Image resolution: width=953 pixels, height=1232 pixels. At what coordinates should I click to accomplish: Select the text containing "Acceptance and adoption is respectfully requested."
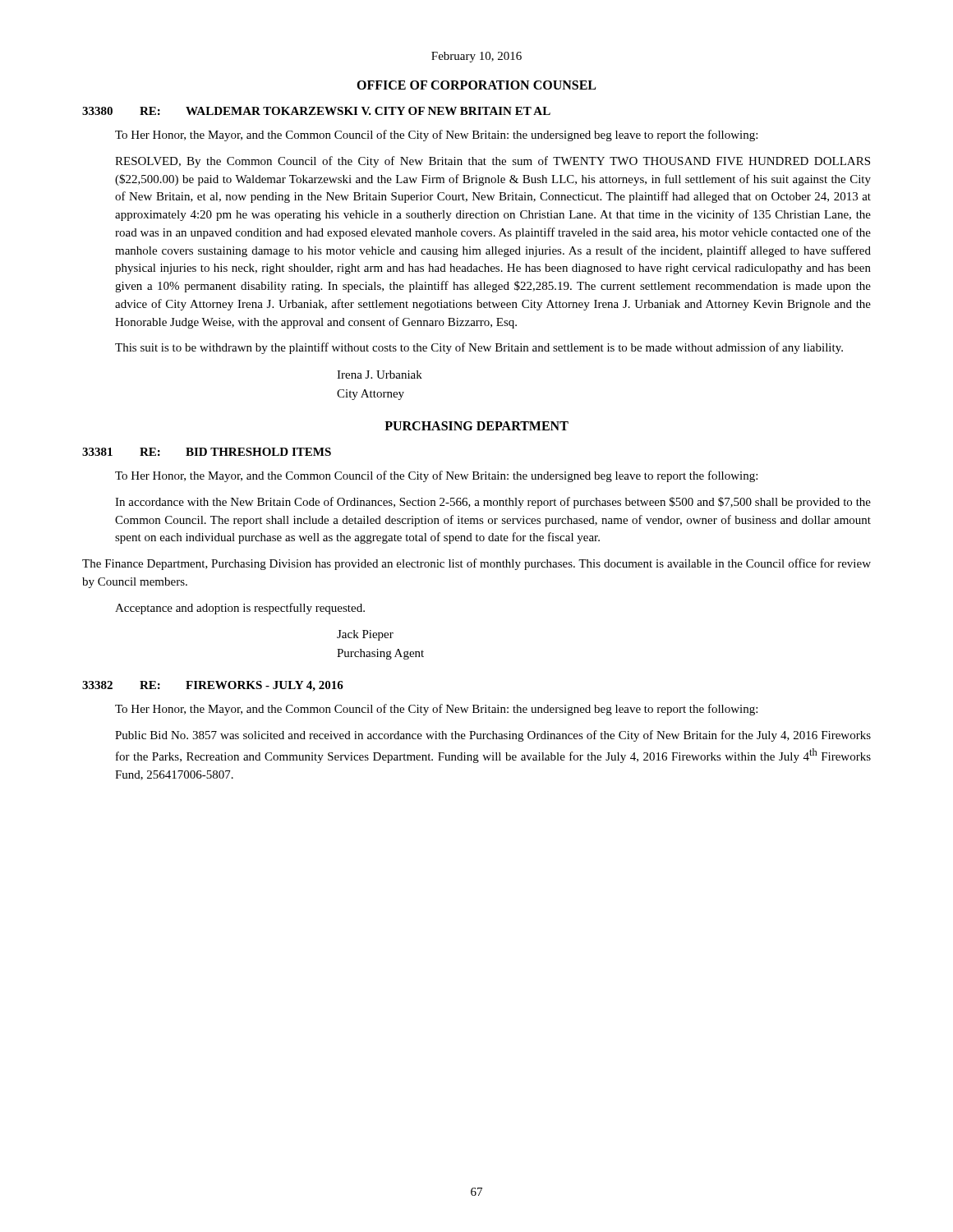(240, 609)
